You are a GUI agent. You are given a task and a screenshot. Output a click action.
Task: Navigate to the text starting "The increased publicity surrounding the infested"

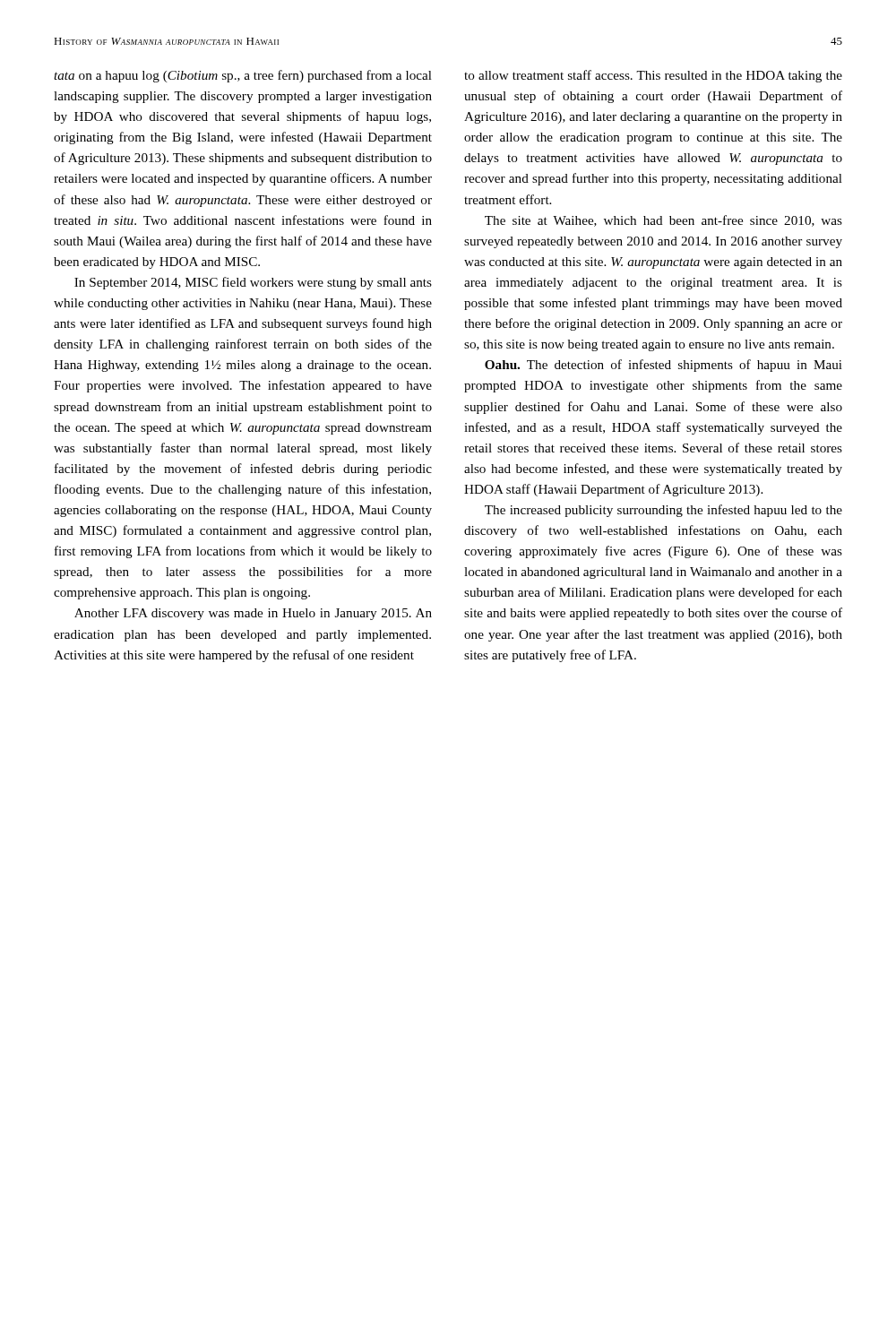tap(653, 582)
